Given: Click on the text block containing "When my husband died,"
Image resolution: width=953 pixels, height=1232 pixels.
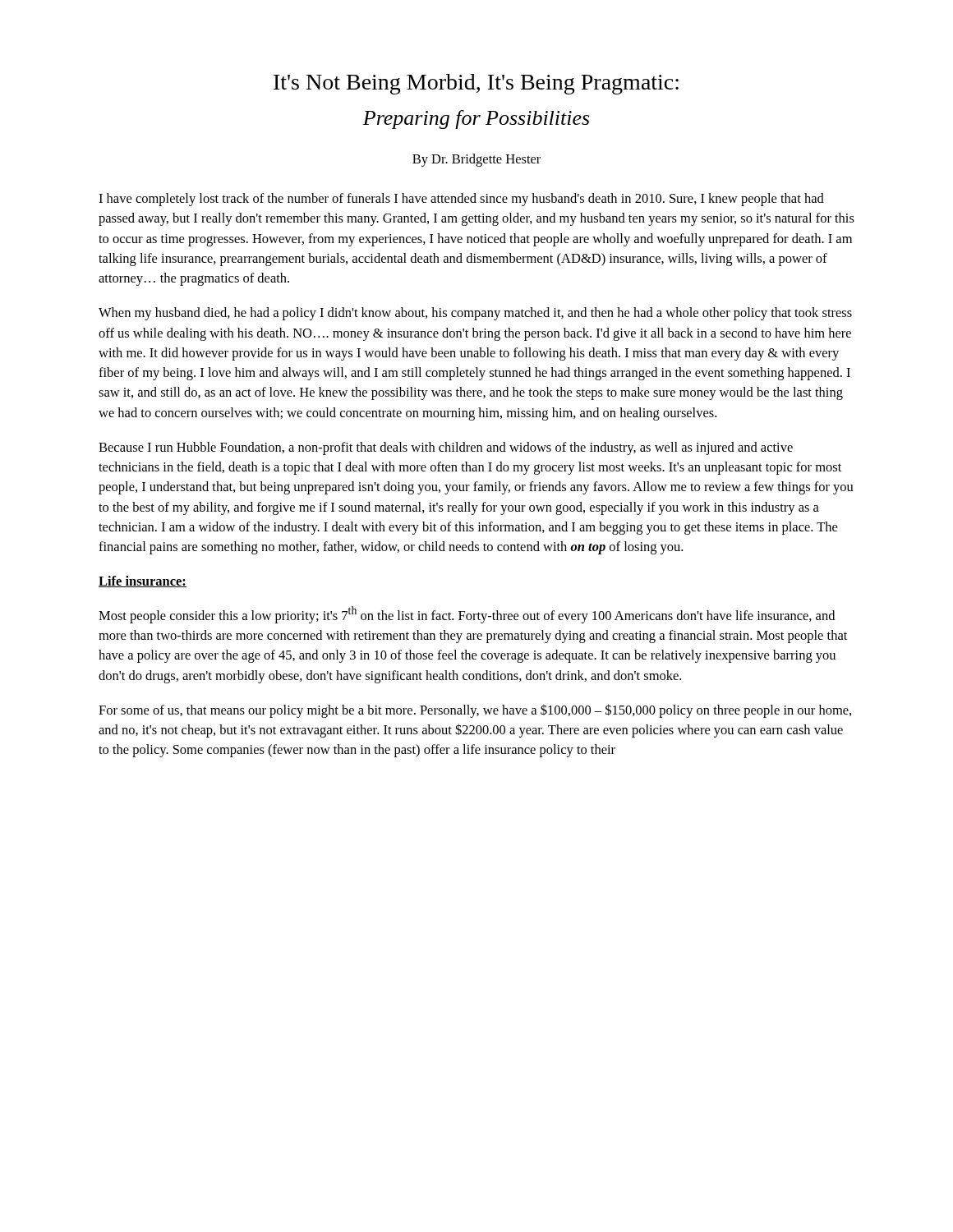Looking at the screenshot, I should (475, 363).
